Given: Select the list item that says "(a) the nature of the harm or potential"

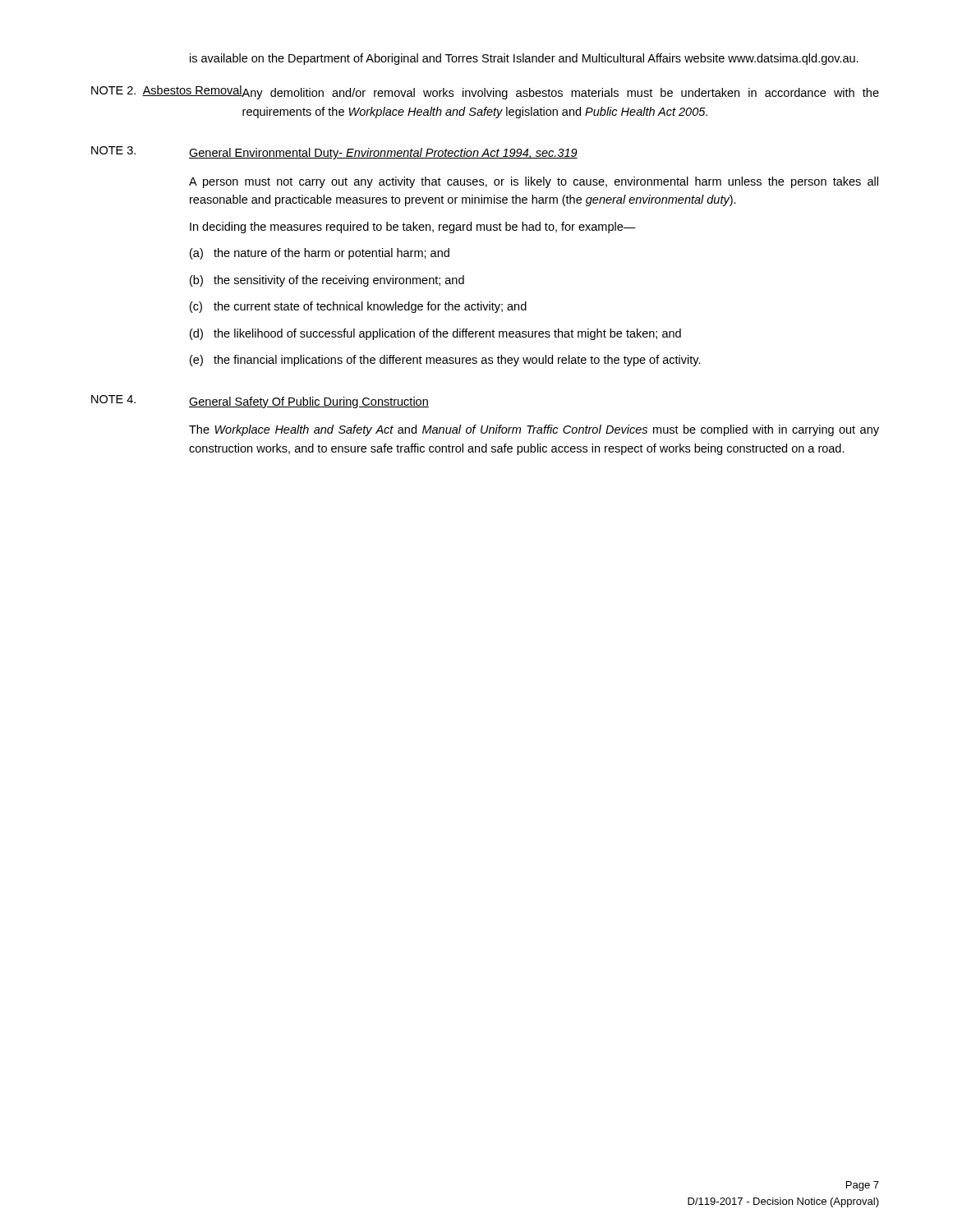Looking at the screenshot, I should coord(320,254).
